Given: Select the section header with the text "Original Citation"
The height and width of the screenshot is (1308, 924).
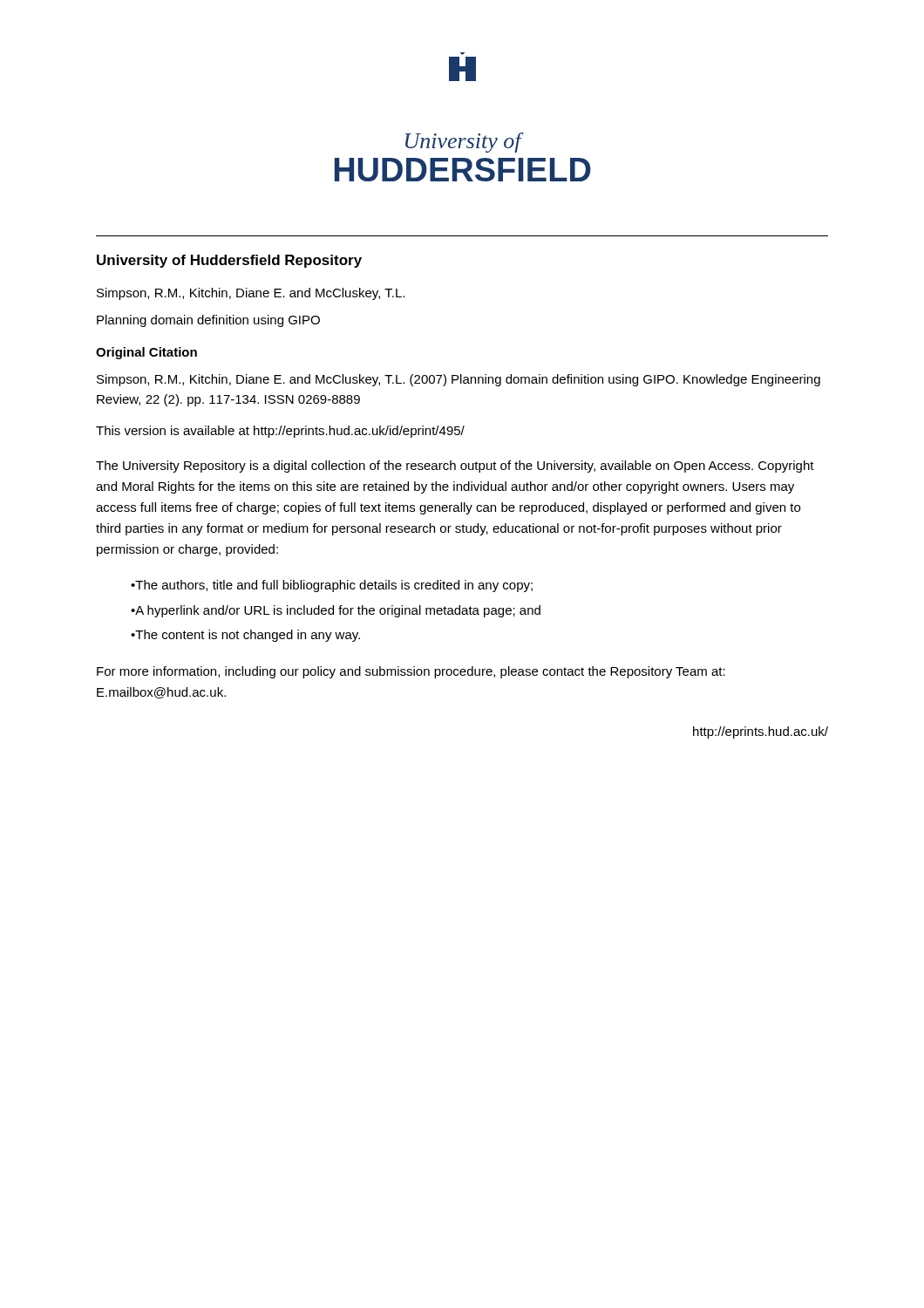Looking at the screenshot, I should point(147,352).
